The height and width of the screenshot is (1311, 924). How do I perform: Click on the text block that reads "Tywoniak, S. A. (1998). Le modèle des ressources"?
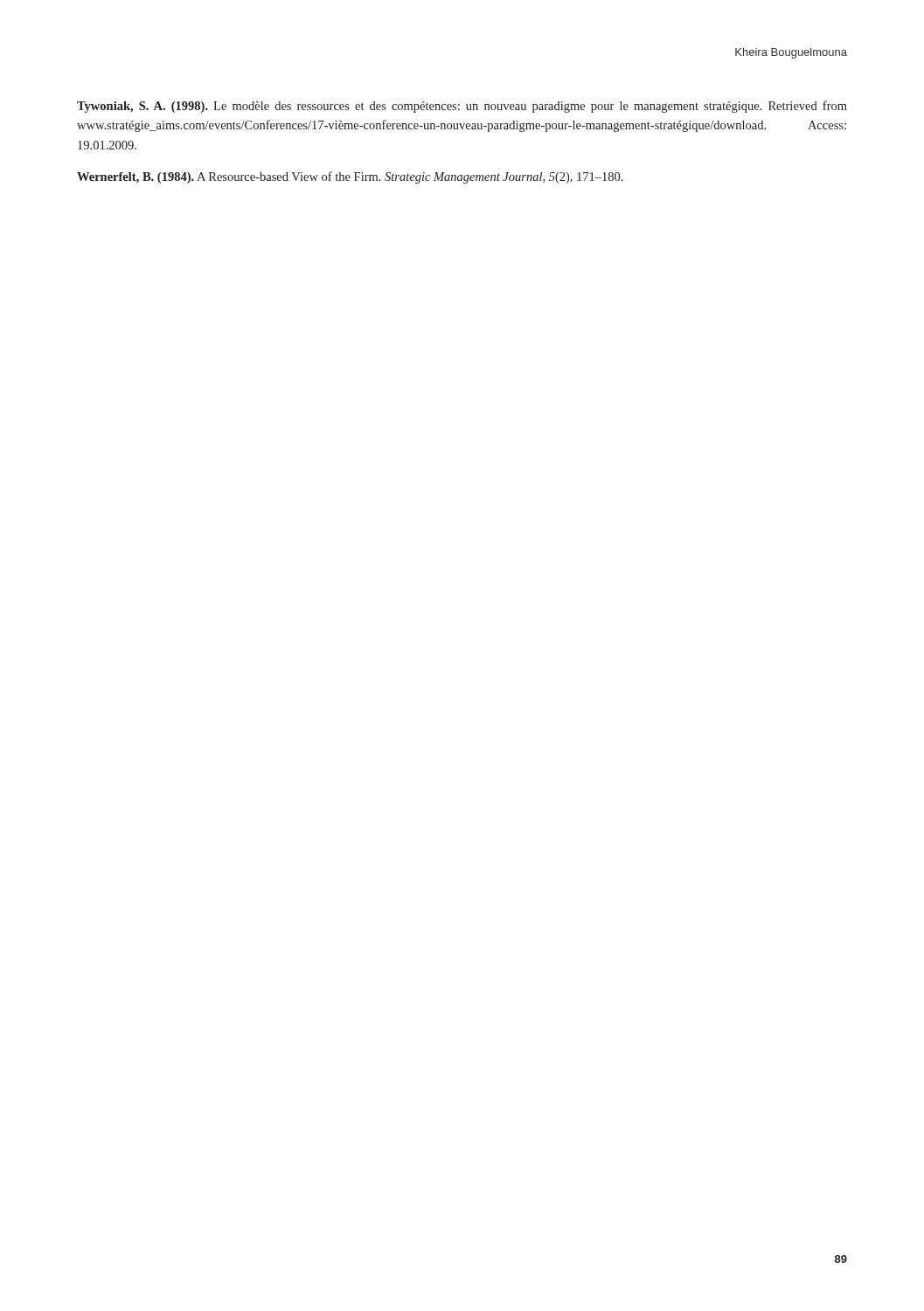(x=462, y=125)
